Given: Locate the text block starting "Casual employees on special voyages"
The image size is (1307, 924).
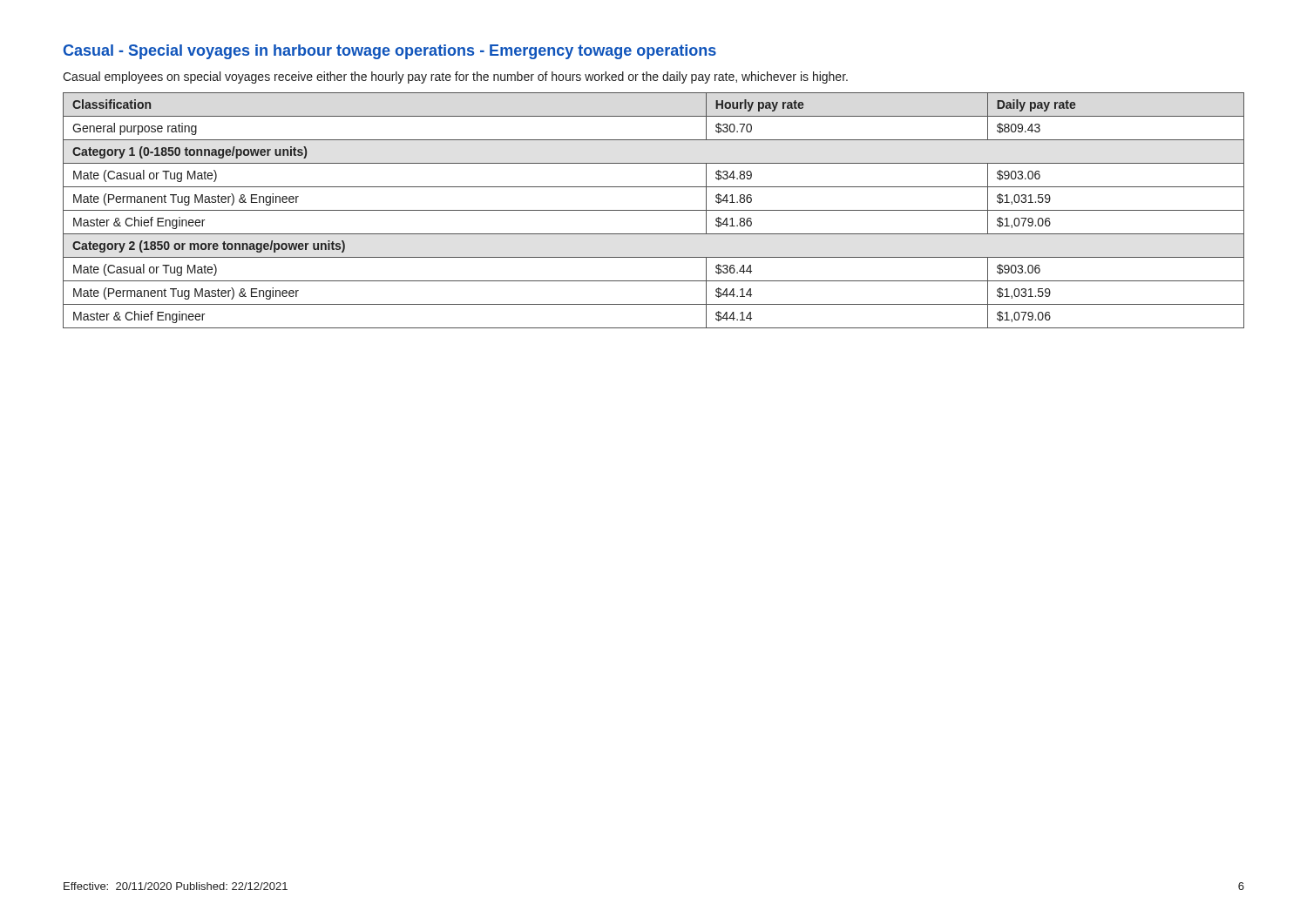Looking at the screenshot, I should click(x=456, y=77).
